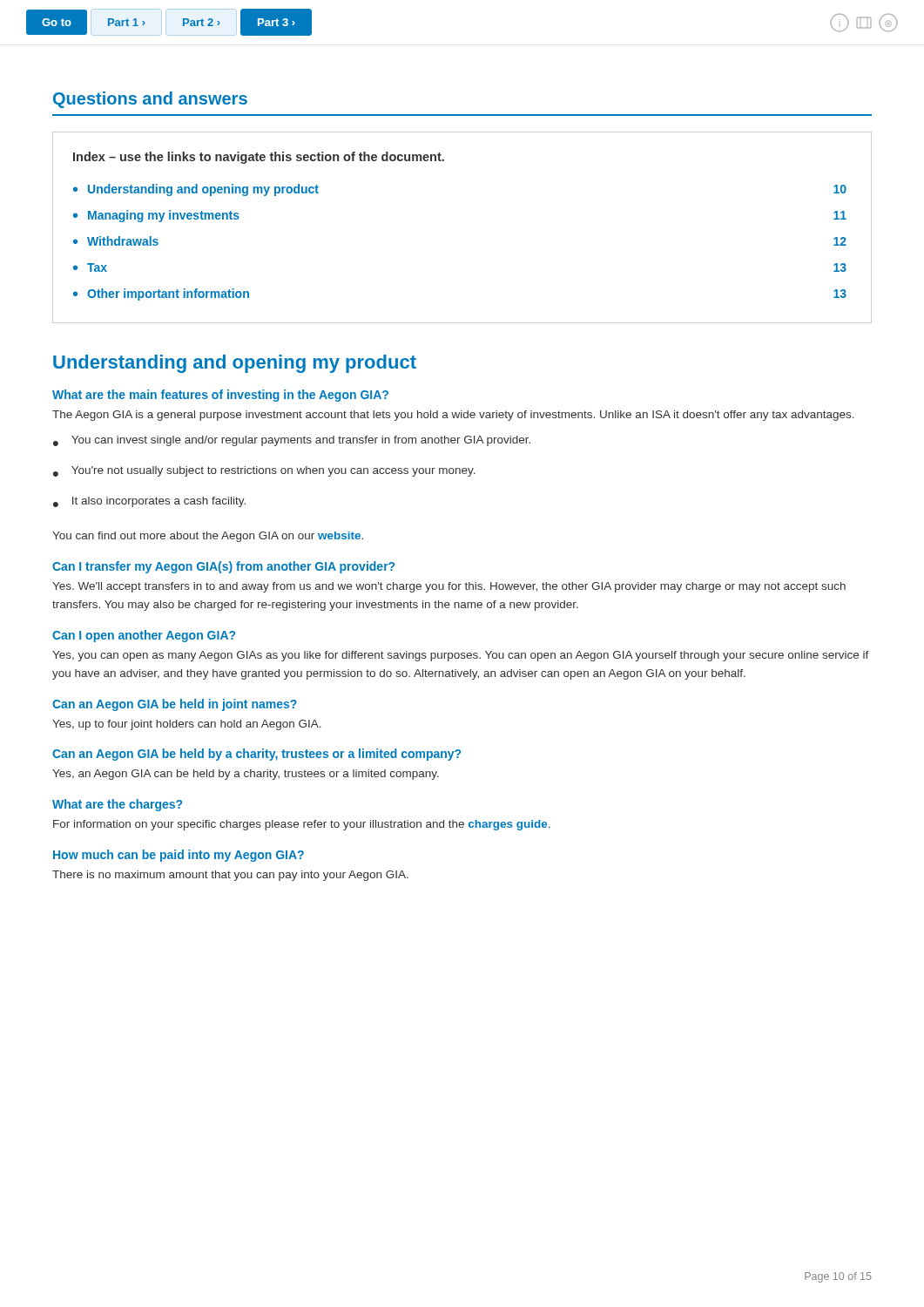Locate the text "Questions and answers"
The width and height of the screenshot is (924, 1307).
(x=150, y=98)
